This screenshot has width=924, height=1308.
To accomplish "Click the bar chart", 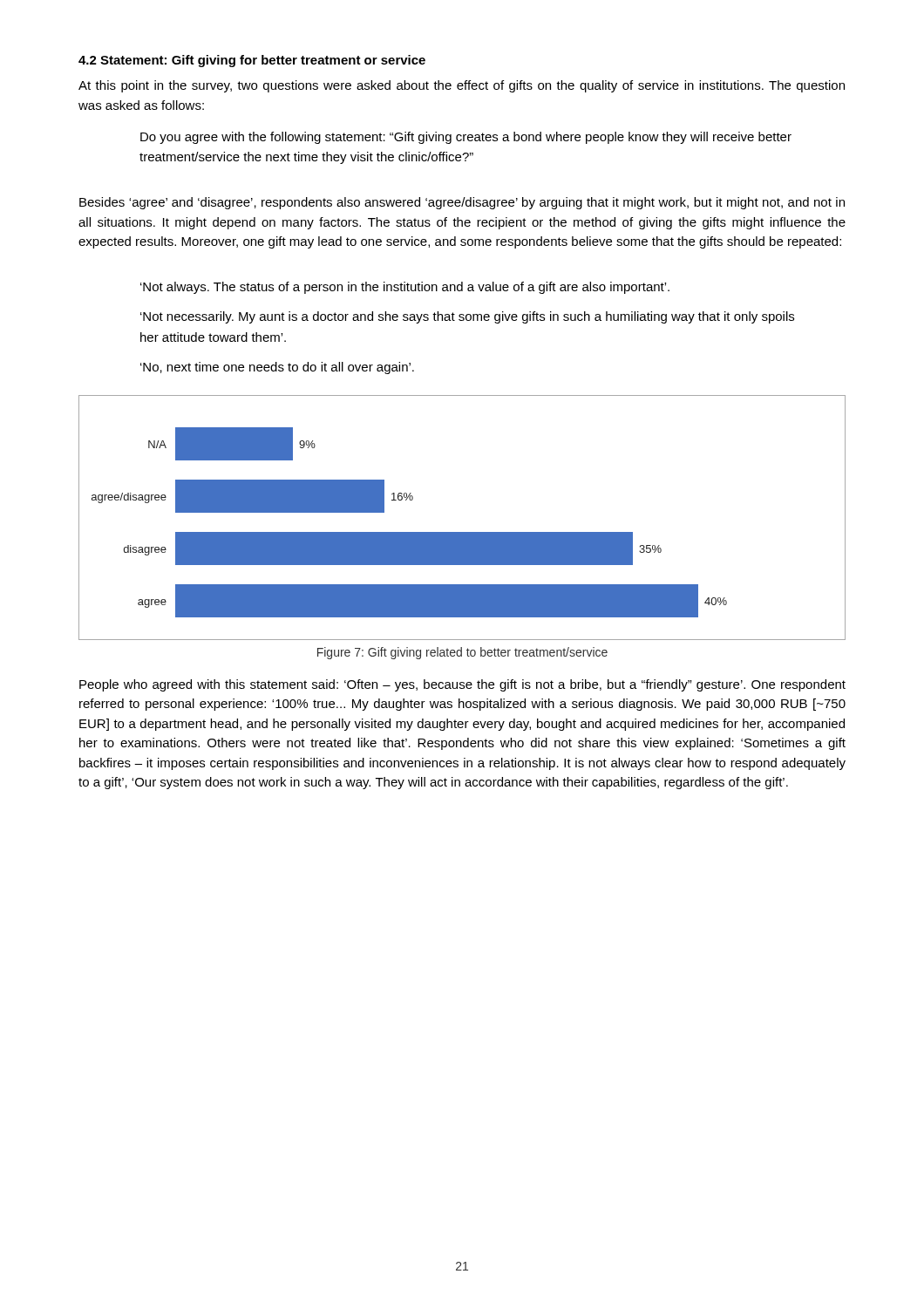I will pyautogui.click(x=462, y=517).
